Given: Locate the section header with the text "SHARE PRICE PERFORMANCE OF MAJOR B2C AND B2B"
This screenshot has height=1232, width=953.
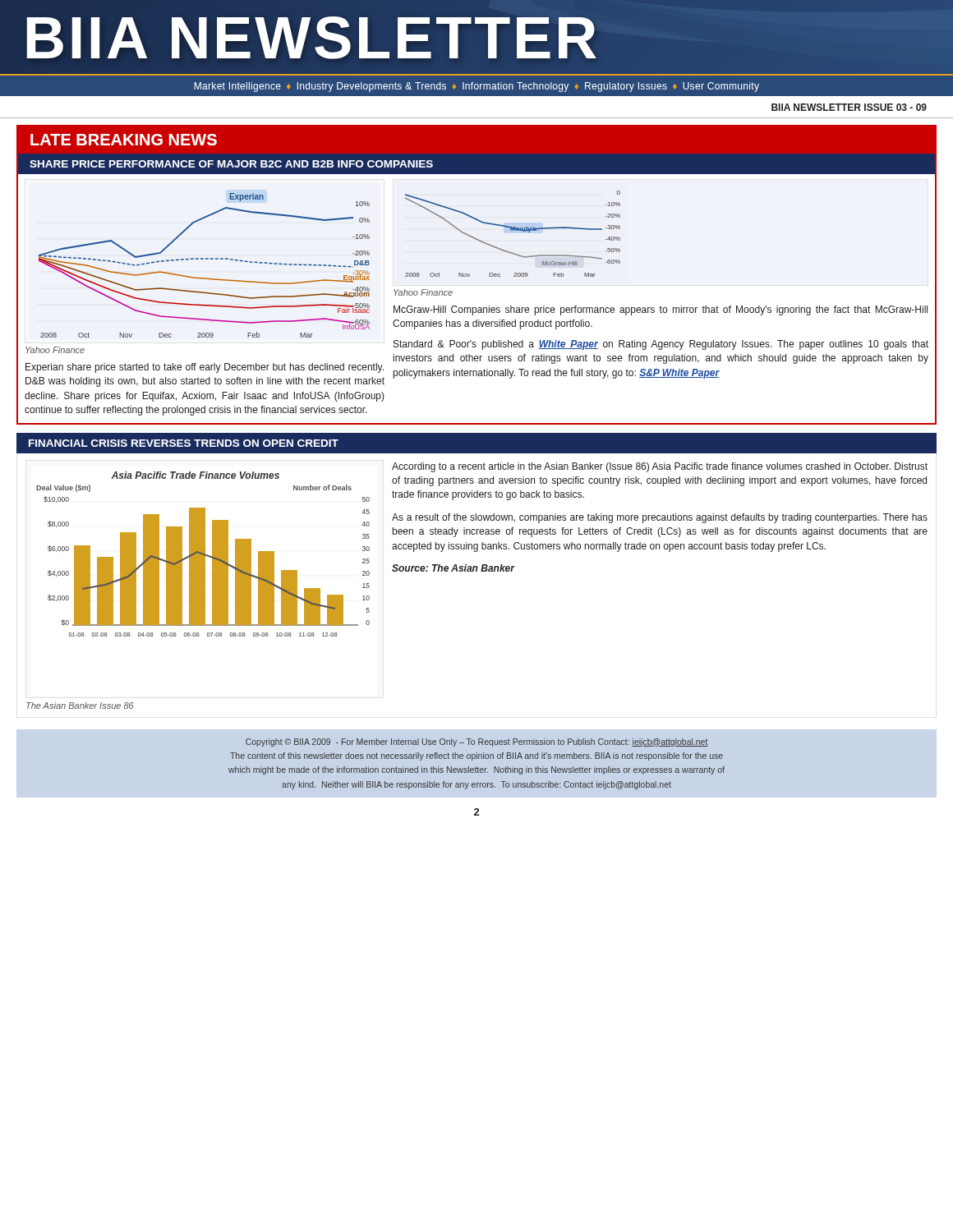Looking at the screenshot, I should (231, 164).
